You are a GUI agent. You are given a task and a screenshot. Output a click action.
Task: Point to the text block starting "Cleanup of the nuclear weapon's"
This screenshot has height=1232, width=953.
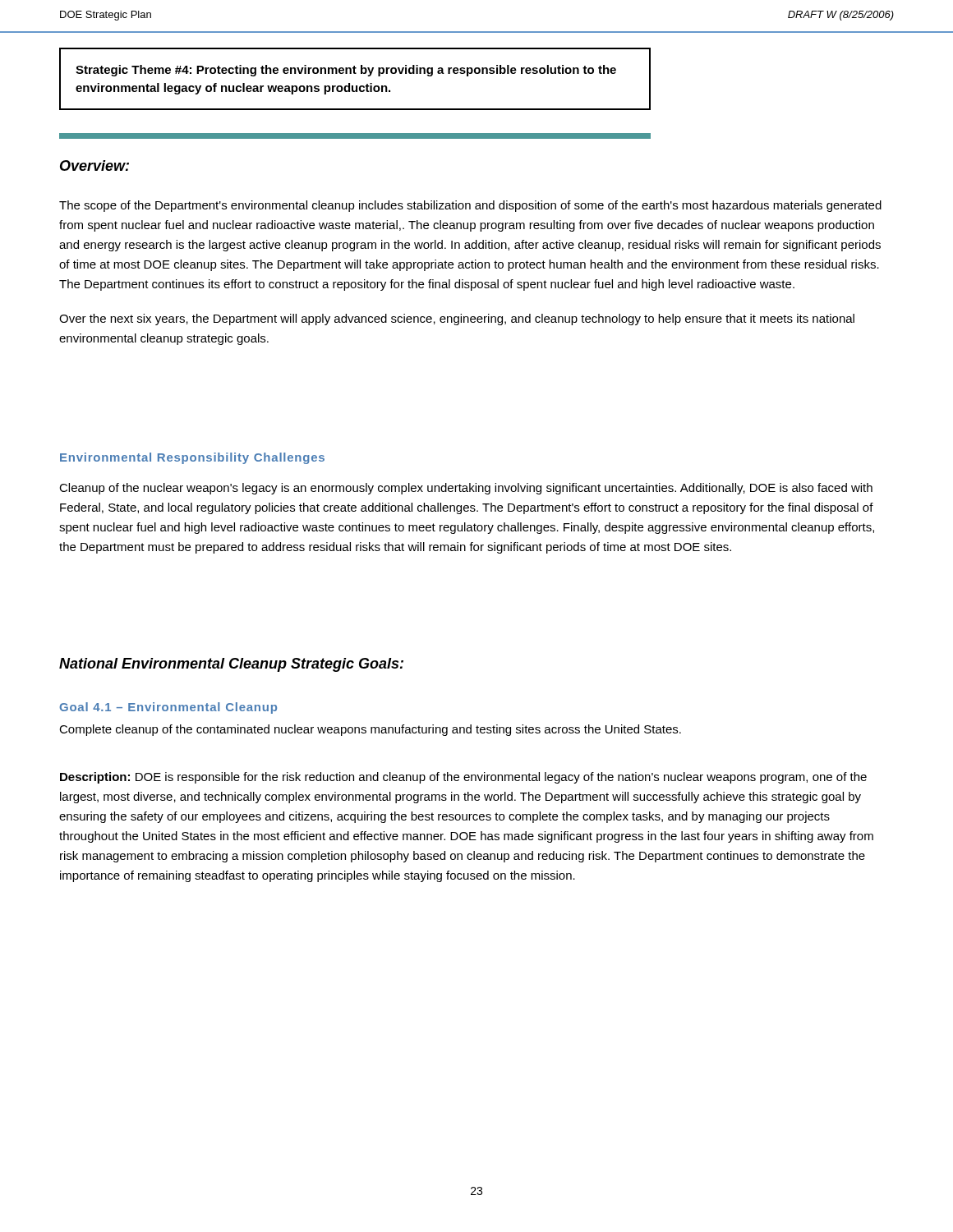pos(467,517)
